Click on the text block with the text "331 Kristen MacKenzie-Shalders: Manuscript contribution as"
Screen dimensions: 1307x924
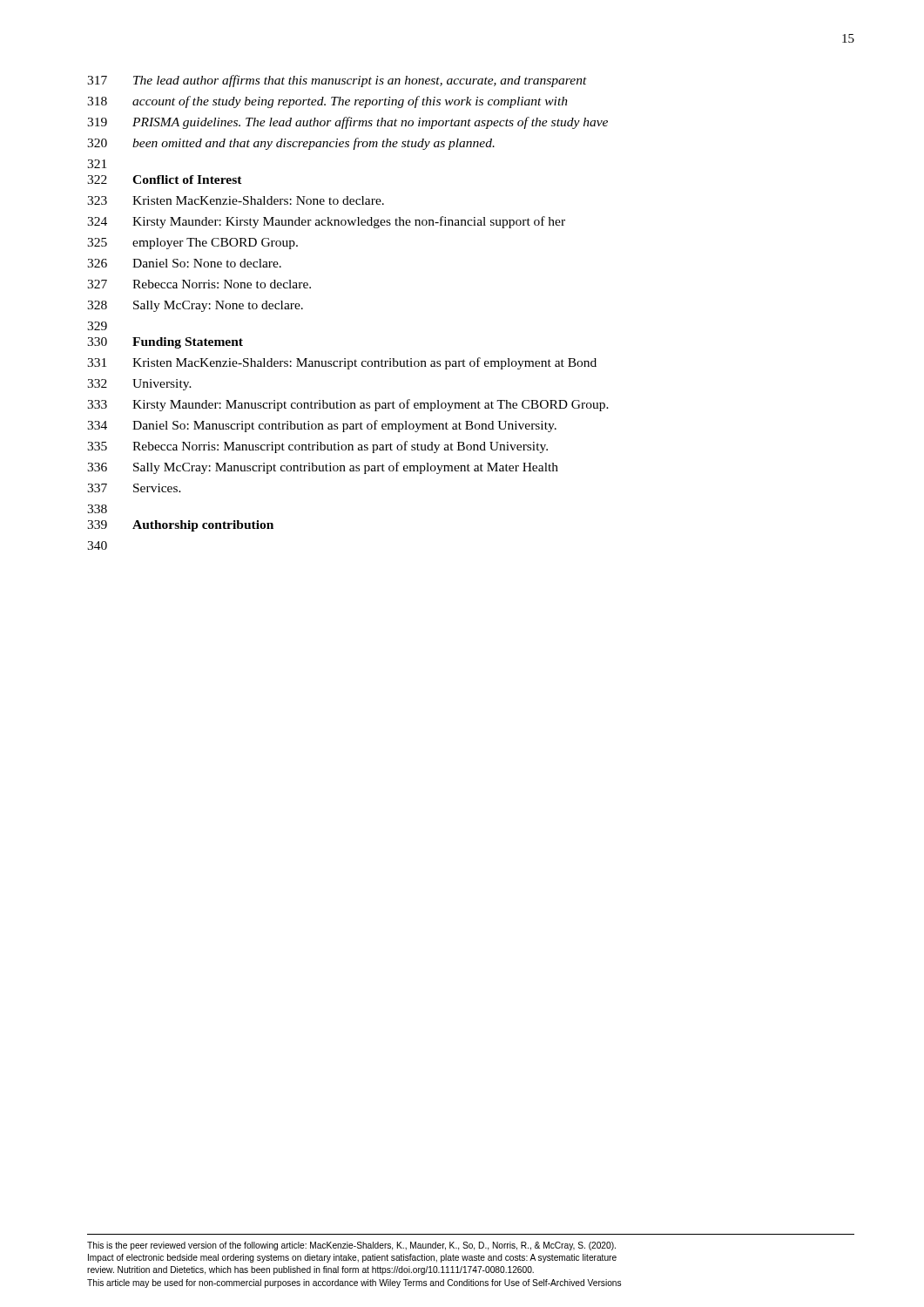point(342,363)
